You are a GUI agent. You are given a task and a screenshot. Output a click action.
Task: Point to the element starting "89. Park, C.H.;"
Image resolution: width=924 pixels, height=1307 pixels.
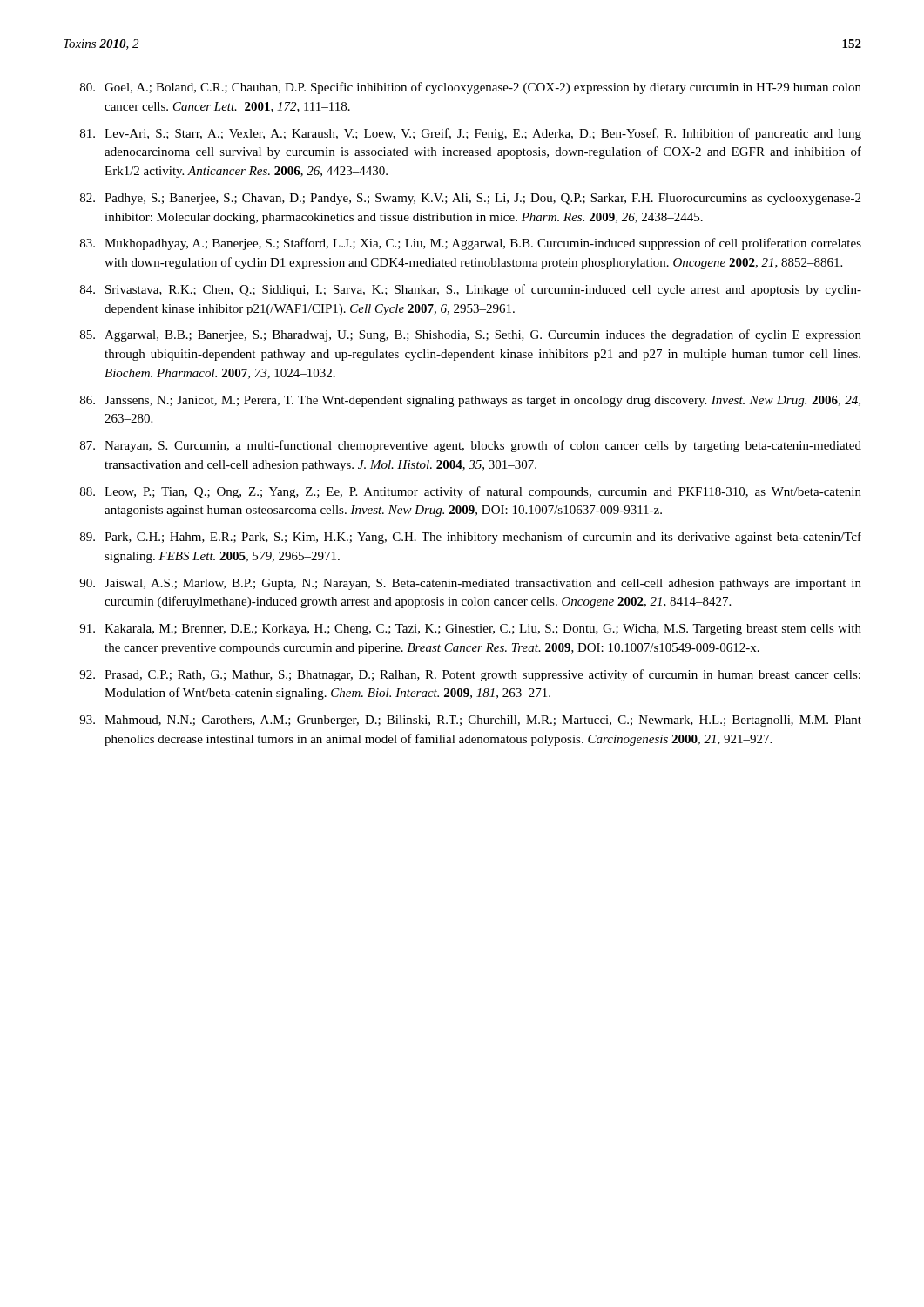[462, 547]
